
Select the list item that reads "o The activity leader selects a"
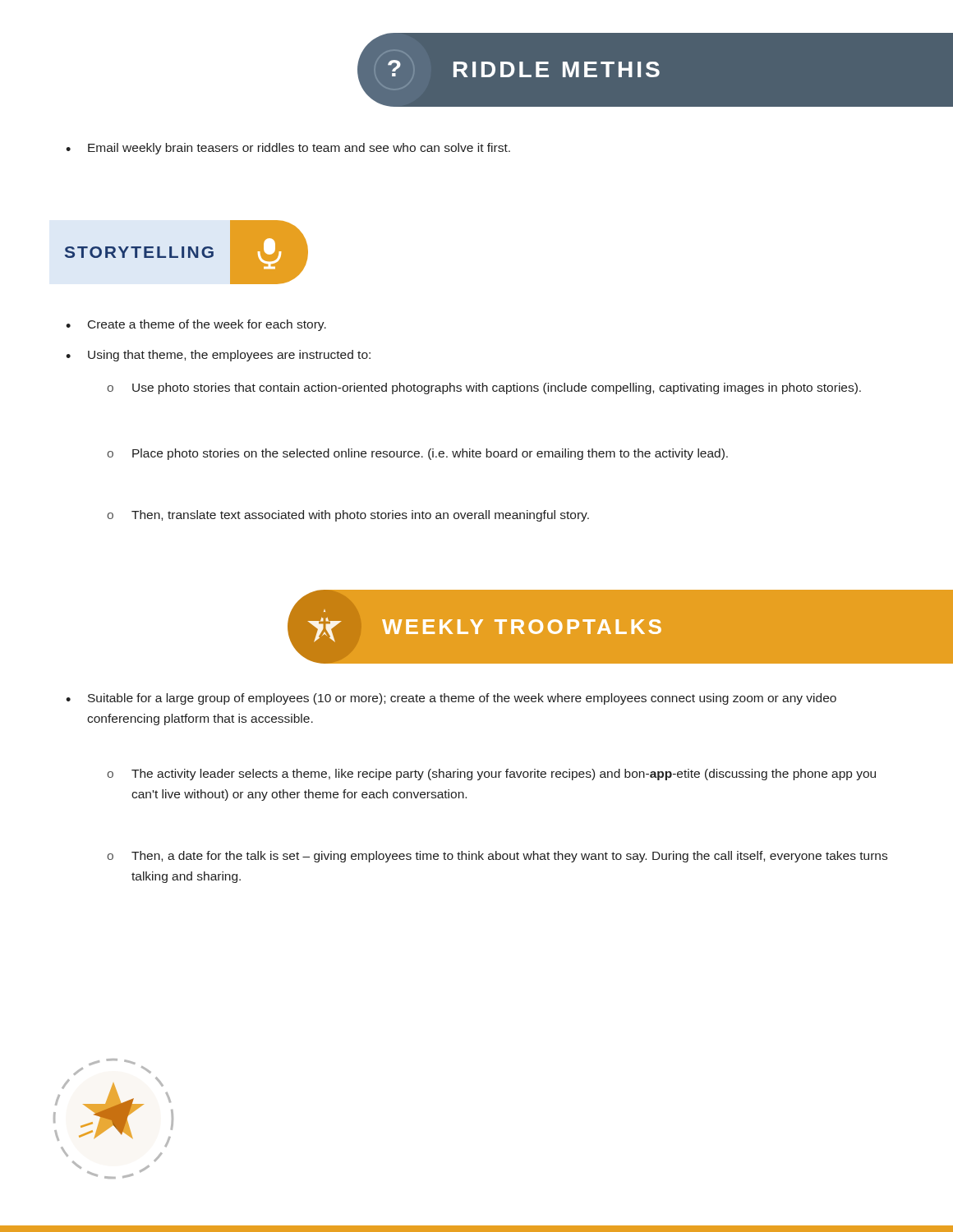pyautogui.click(x=501, y=784)
